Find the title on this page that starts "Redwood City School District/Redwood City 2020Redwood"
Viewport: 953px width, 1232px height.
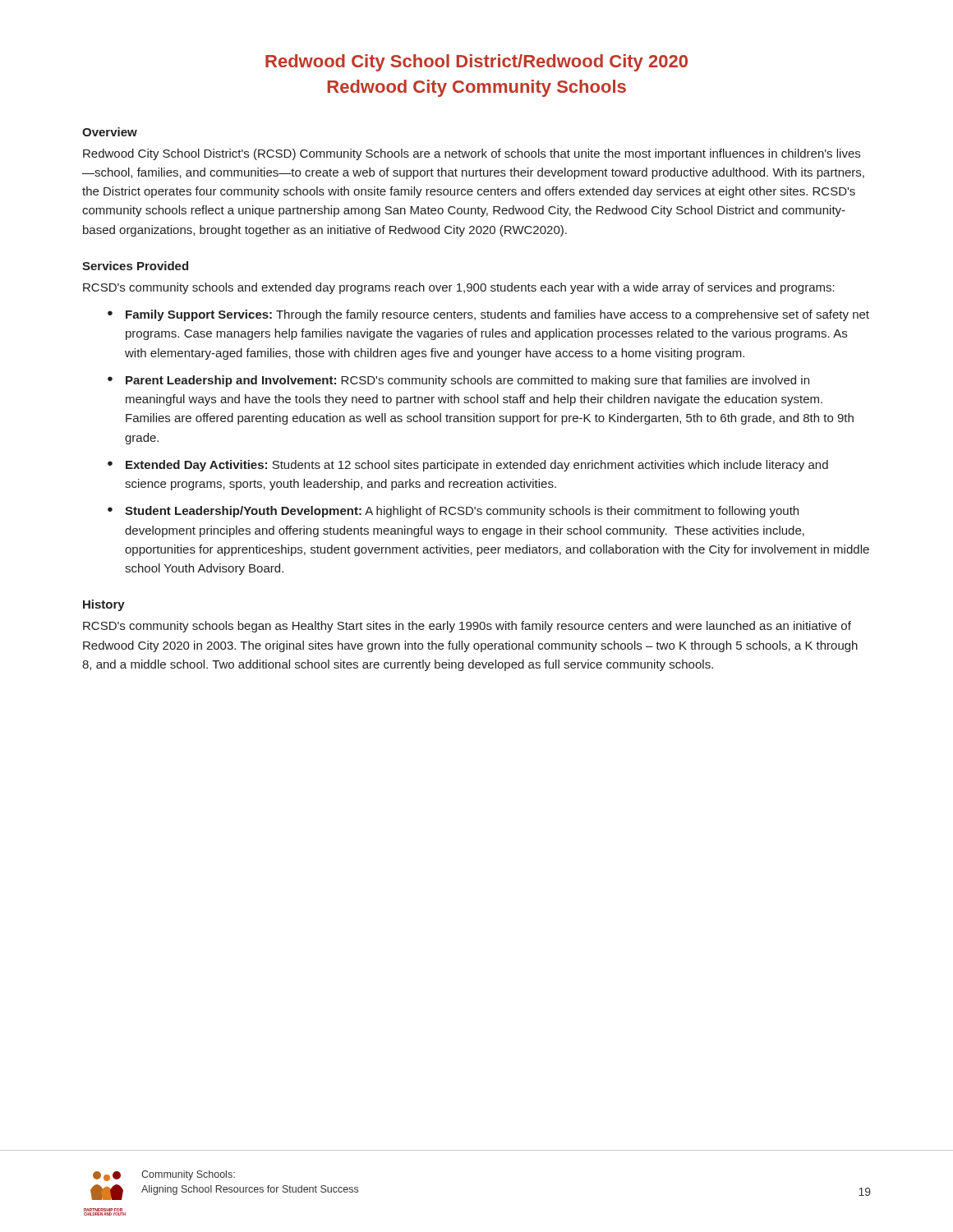(476, 75)
